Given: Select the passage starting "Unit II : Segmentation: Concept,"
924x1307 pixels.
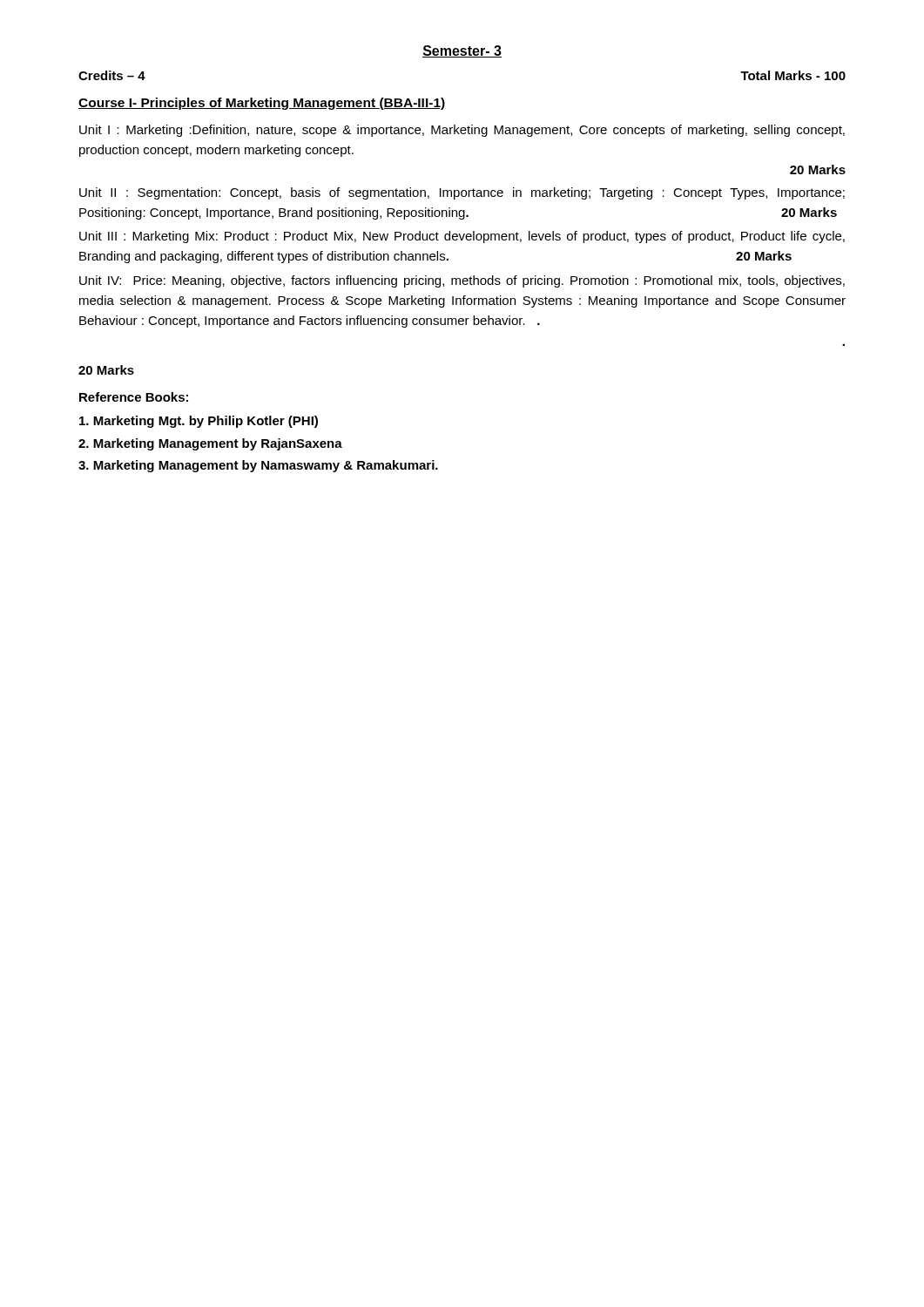Looking at the screenshot, I should pyautogui.click(x=462, y=202).
